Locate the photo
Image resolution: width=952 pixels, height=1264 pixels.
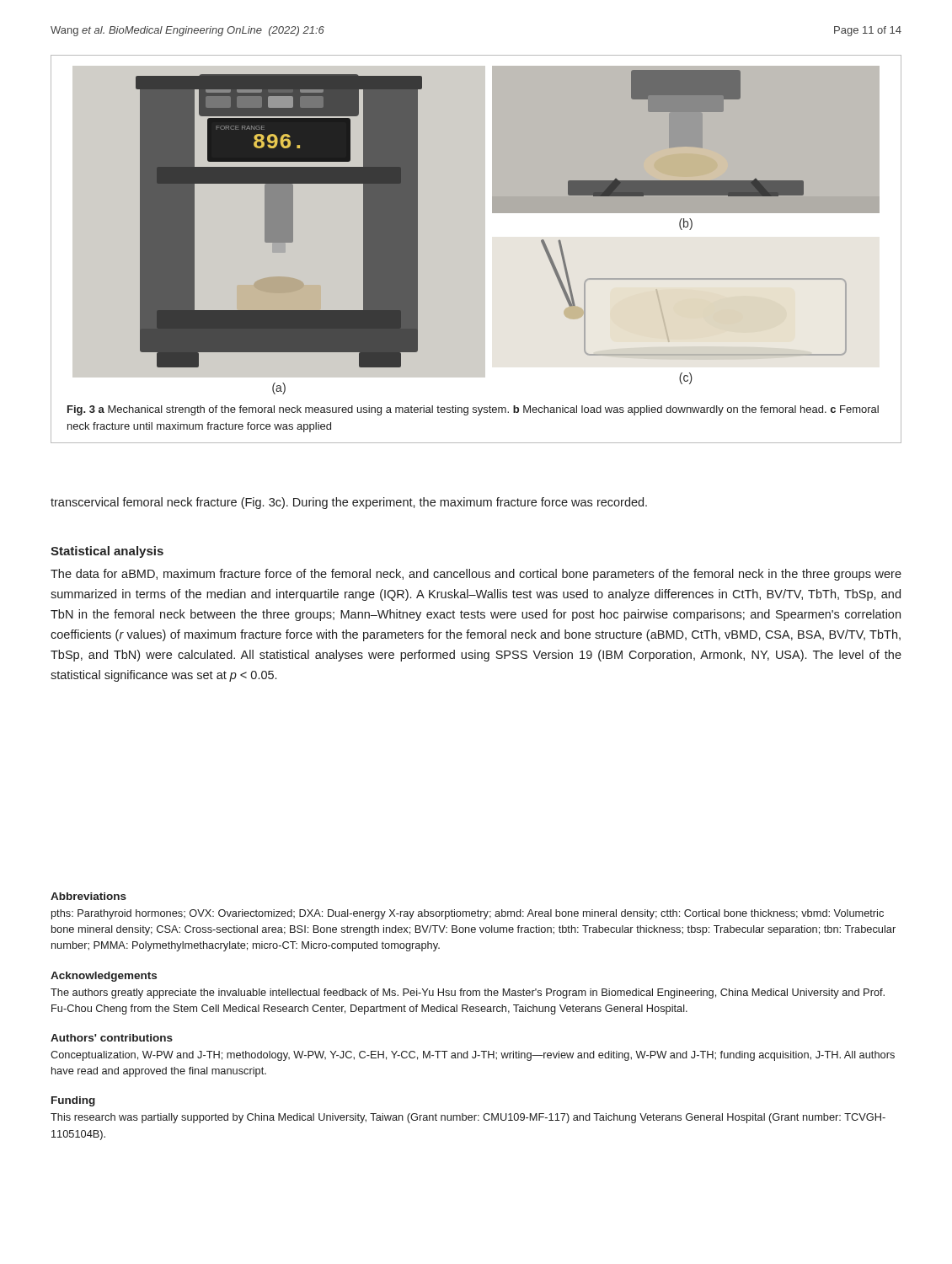(x=476, y=249)
